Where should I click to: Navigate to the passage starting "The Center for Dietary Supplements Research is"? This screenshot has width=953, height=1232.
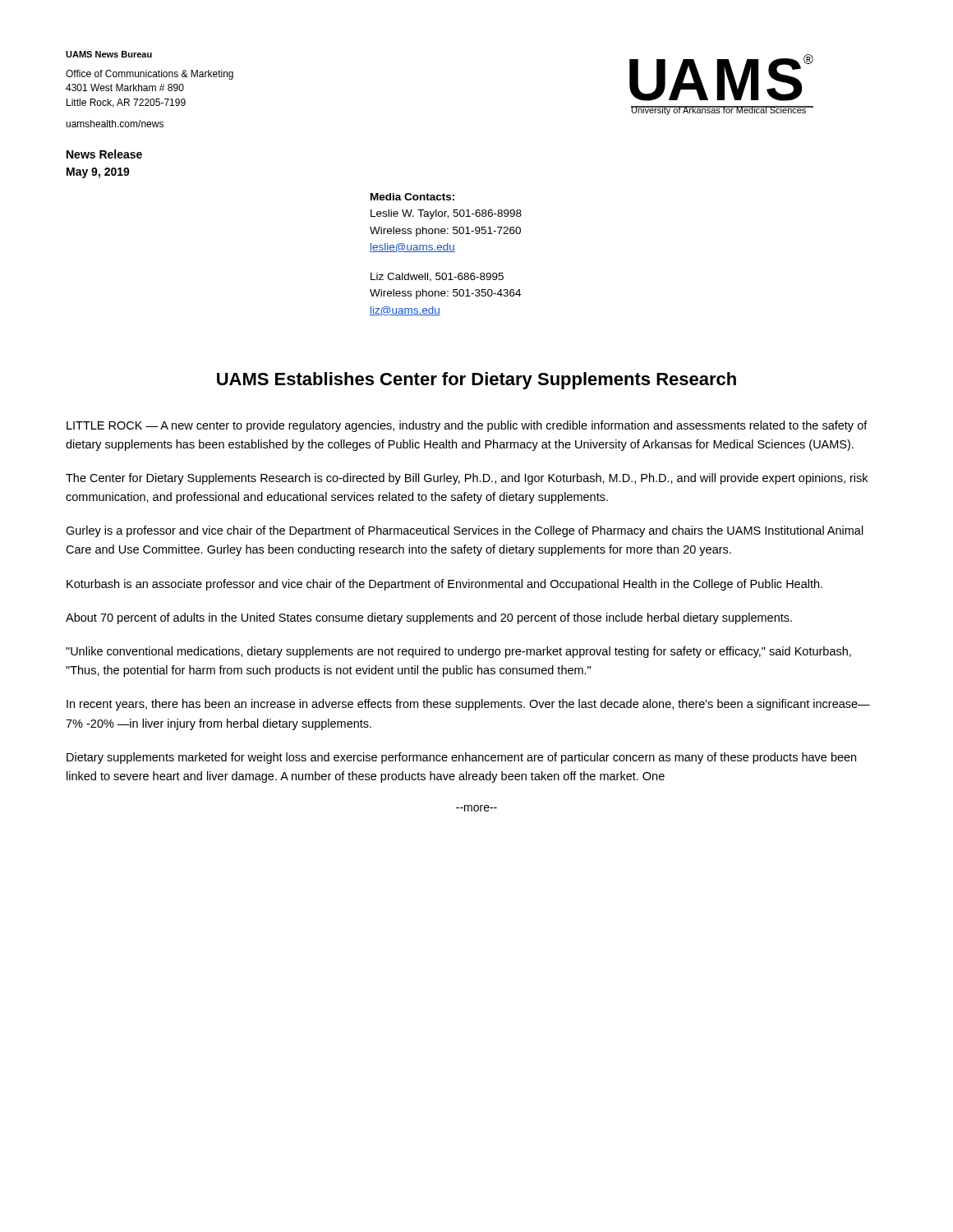(467, 487)
